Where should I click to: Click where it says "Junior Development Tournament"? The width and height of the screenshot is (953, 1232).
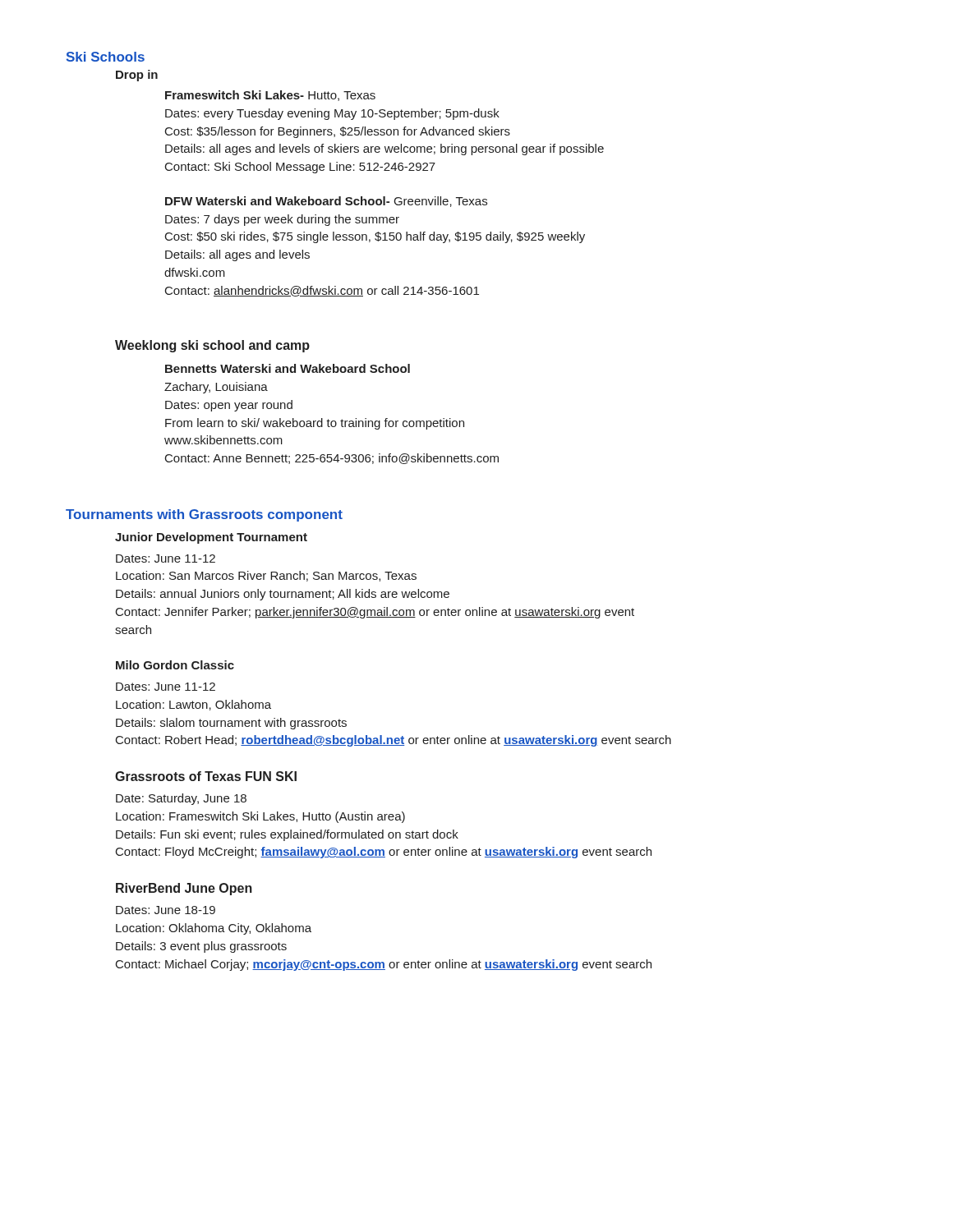click(x=211, y=537)
